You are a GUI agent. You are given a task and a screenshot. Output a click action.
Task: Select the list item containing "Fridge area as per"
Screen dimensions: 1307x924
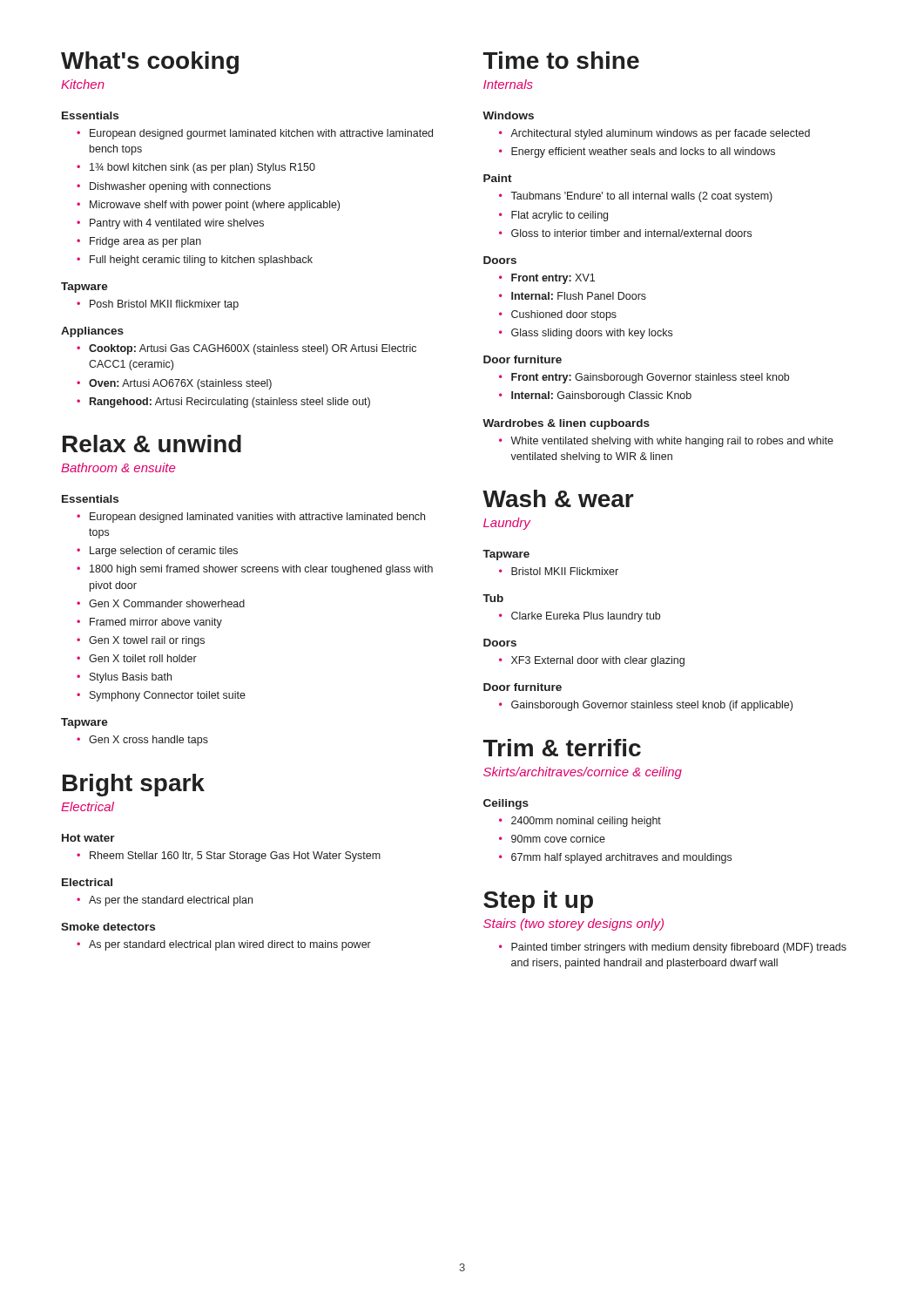(x=145, y=241)
